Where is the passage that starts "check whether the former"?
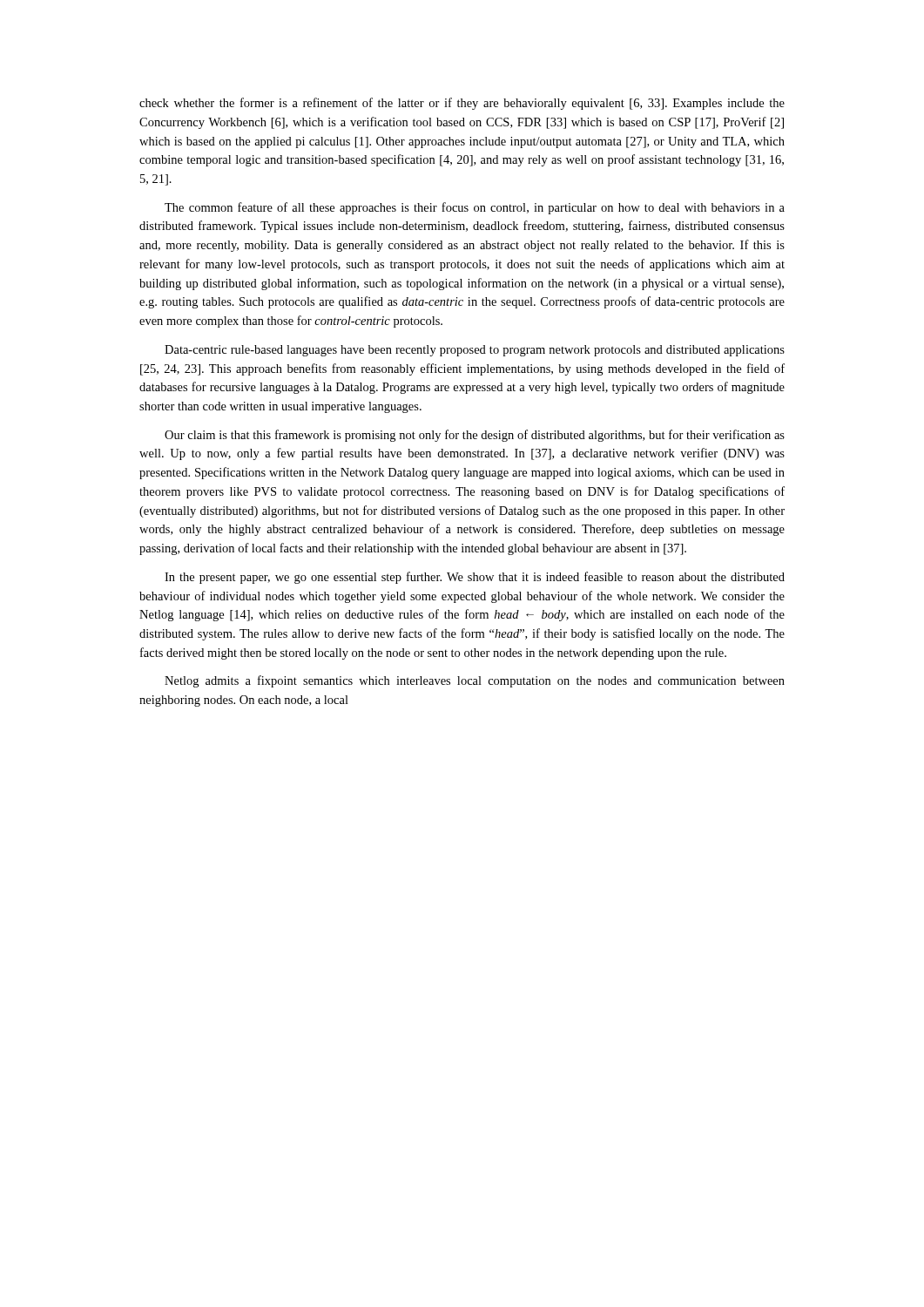 tap(462, 141)
